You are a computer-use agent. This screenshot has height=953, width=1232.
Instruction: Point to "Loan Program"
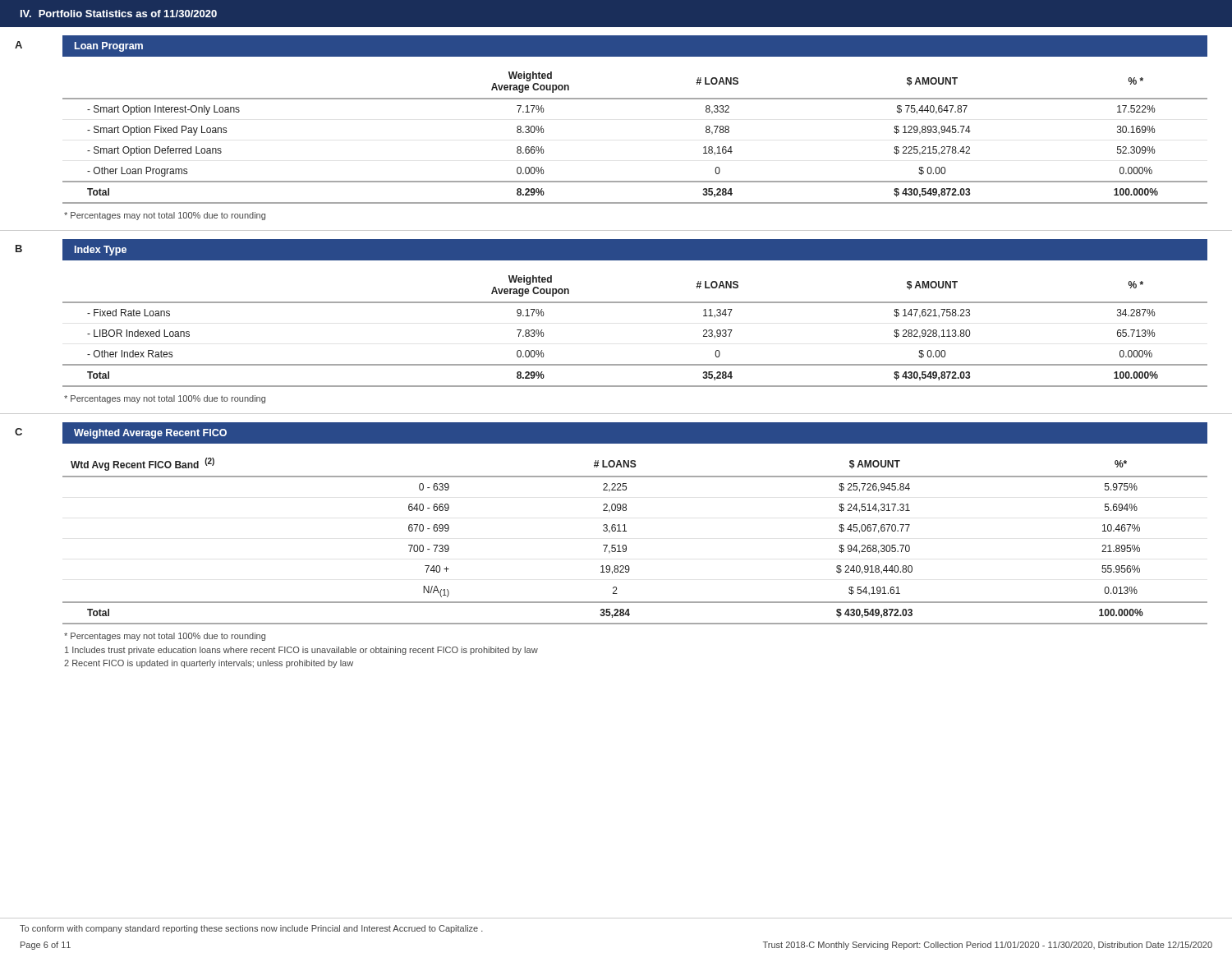coord(109,46)
